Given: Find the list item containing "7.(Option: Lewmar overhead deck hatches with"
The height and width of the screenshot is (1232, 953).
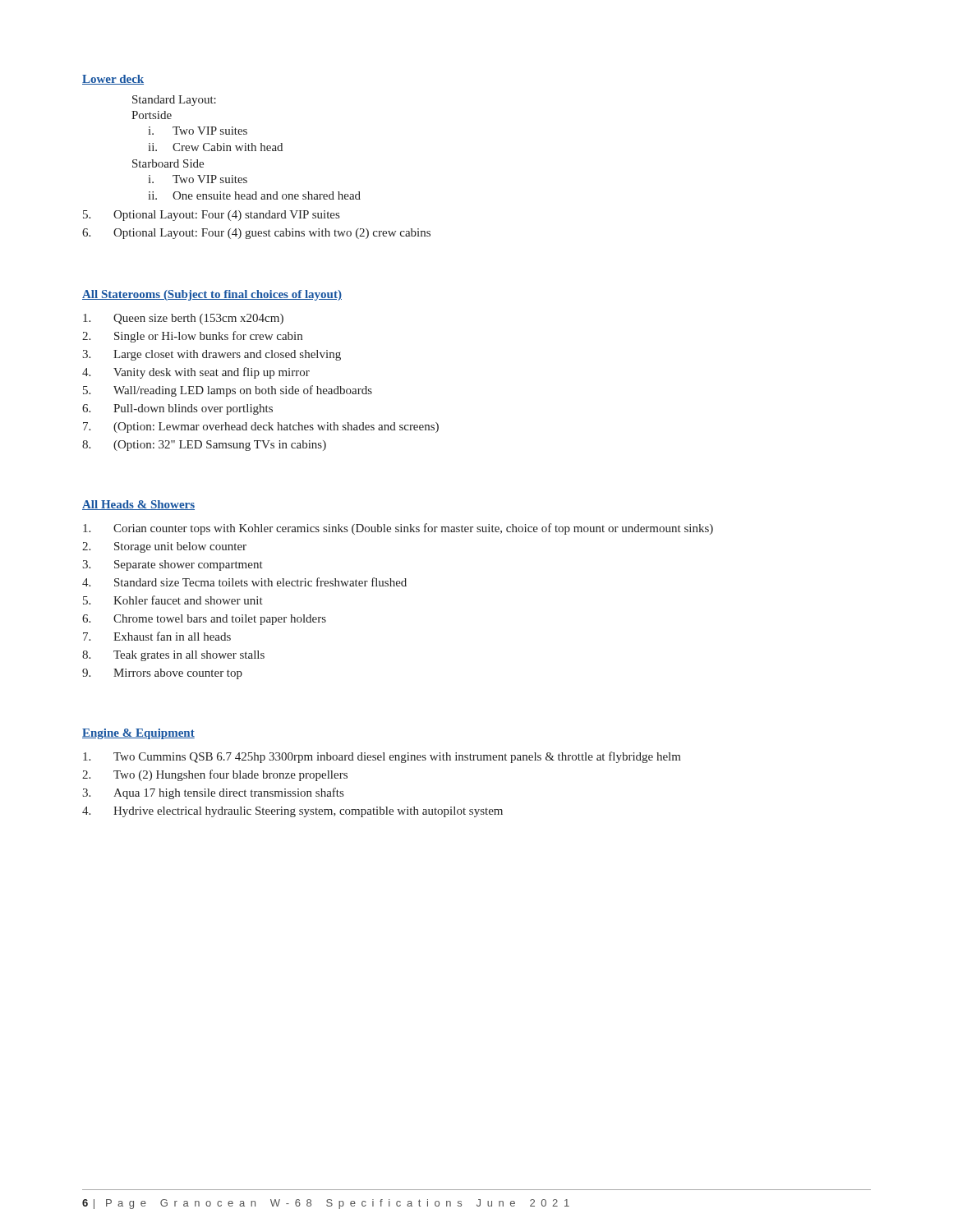Looking at the screenshot, I should [261, 428].
